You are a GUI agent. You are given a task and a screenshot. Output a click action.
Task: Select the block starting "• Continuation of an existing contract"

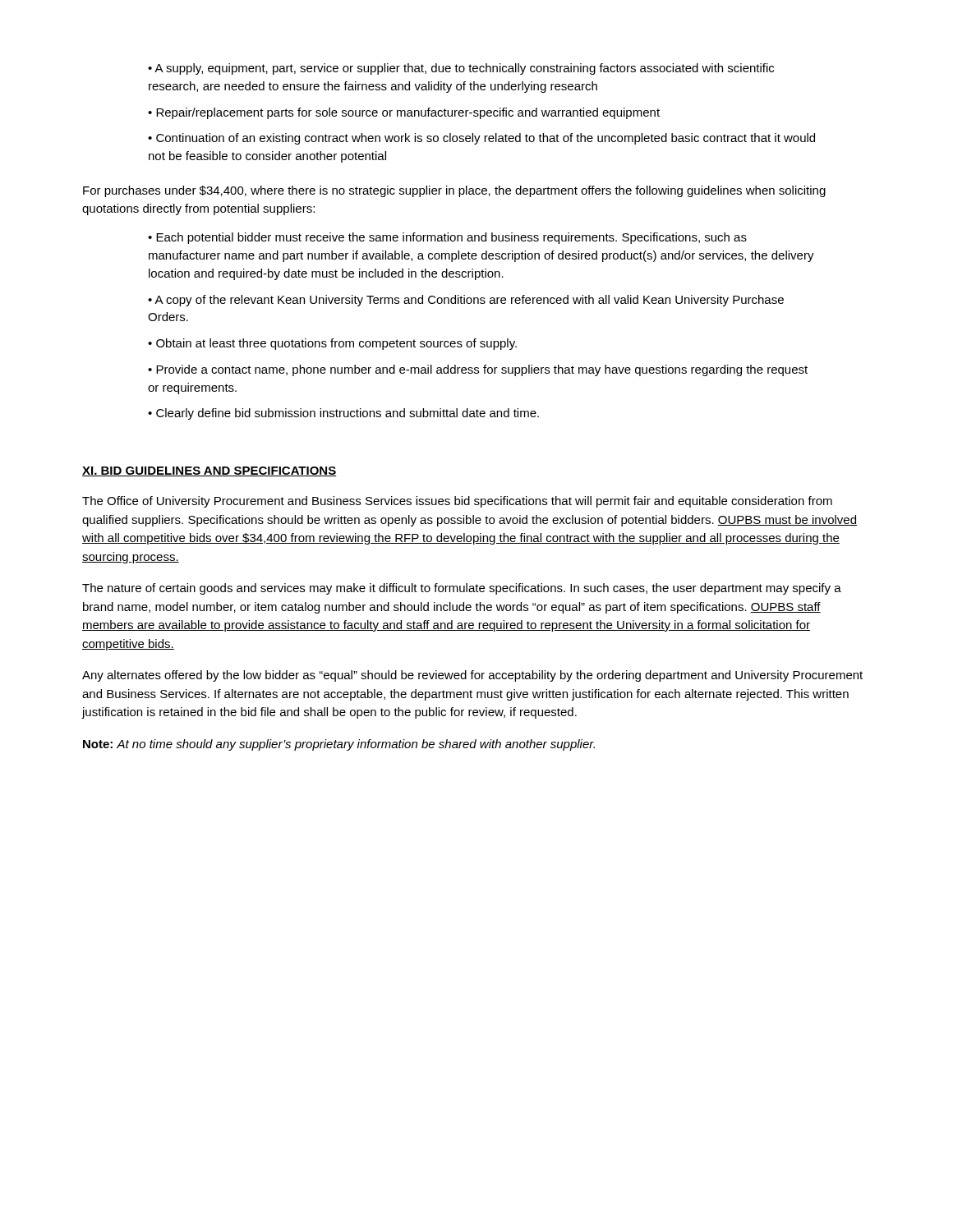coord(482,147)
